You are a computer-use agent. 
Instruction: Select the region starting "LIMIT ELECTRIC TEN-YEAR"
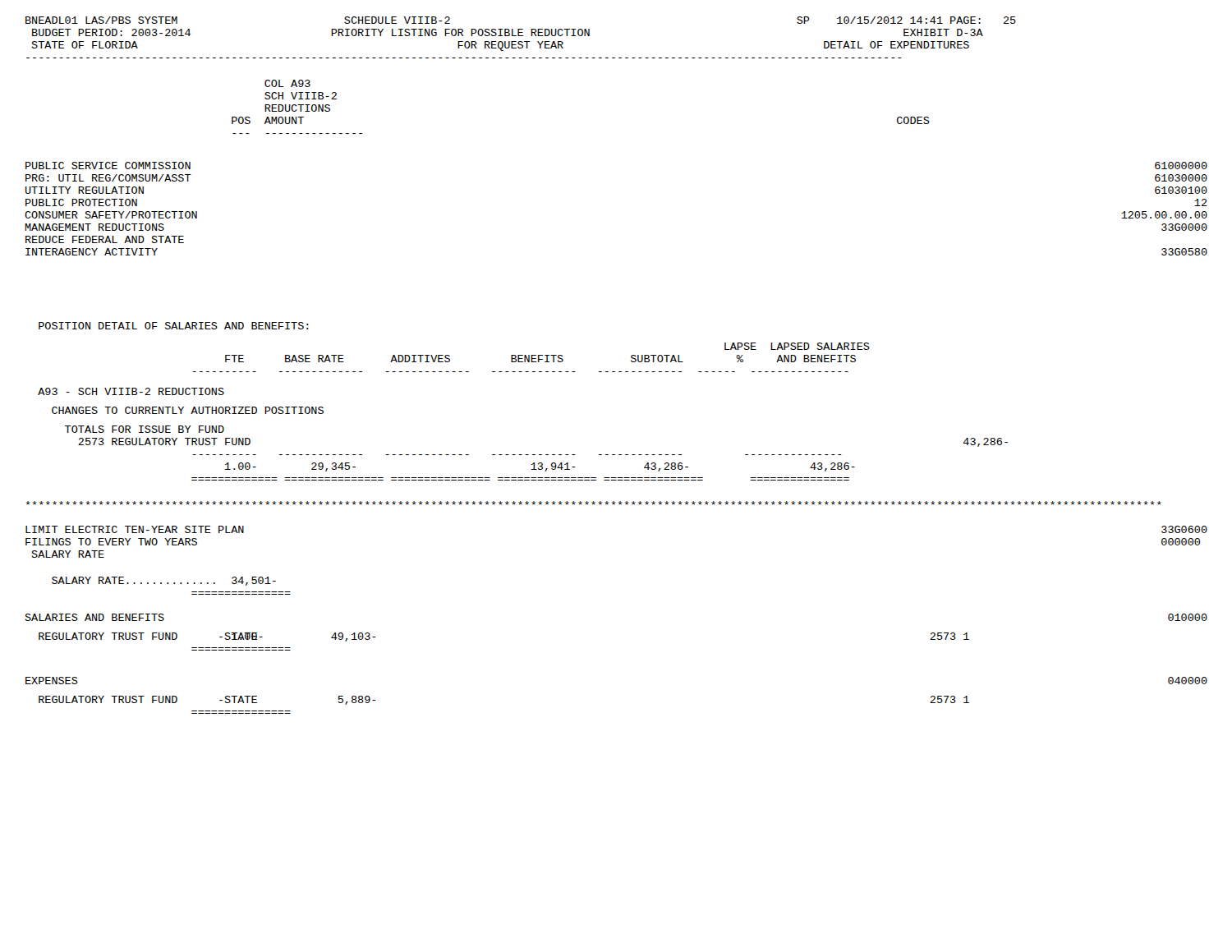click(x=135, y=529)
